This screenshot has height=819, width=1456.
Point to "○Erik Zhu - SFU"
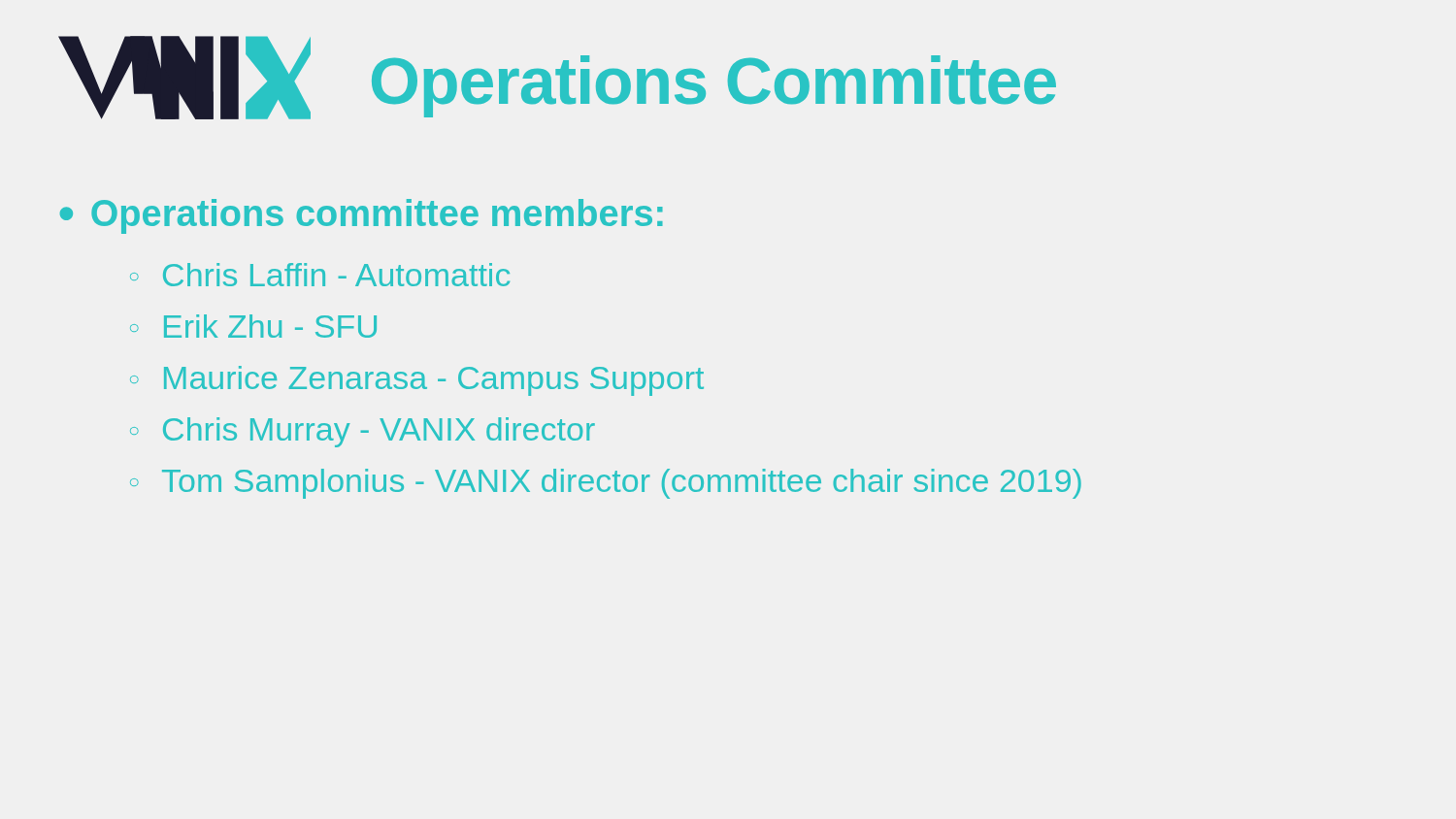254,326
